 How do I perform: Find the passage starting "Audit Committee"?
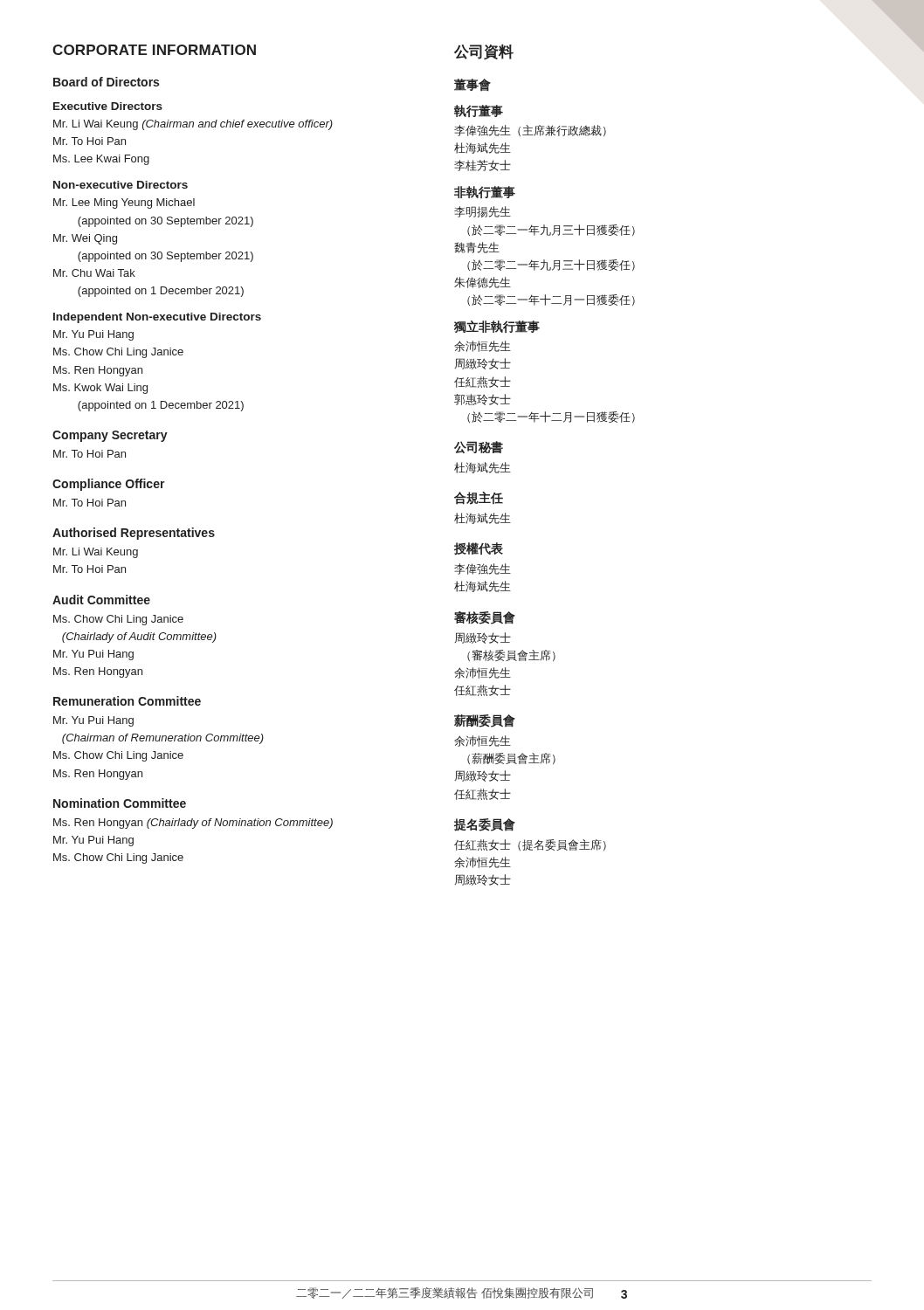click(101, 600)
